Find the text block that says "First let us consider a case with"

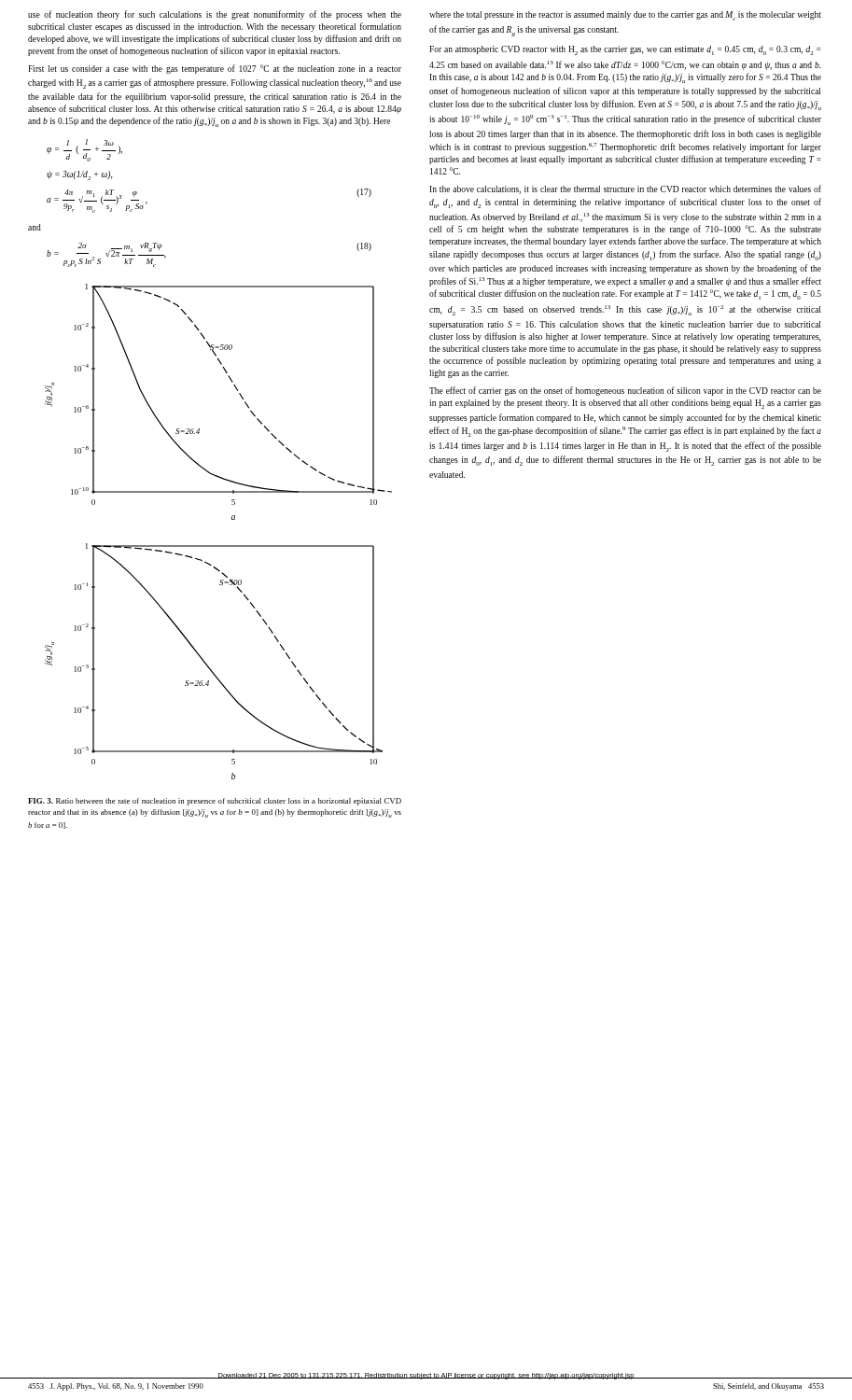click(x=215, y=97)
